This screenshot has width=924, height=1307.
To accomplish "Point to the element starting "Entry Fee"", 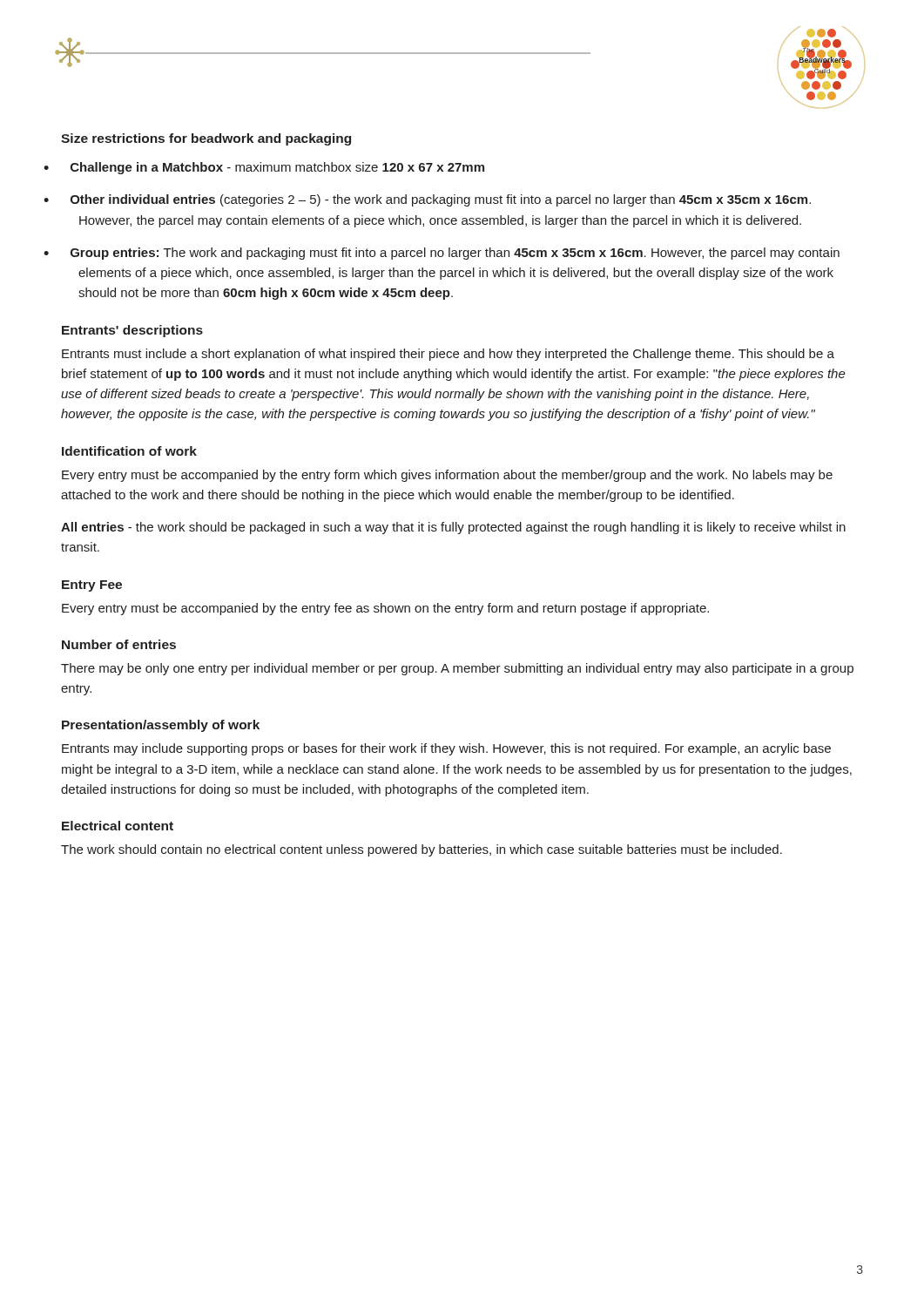I will click(x=92, y=584).
